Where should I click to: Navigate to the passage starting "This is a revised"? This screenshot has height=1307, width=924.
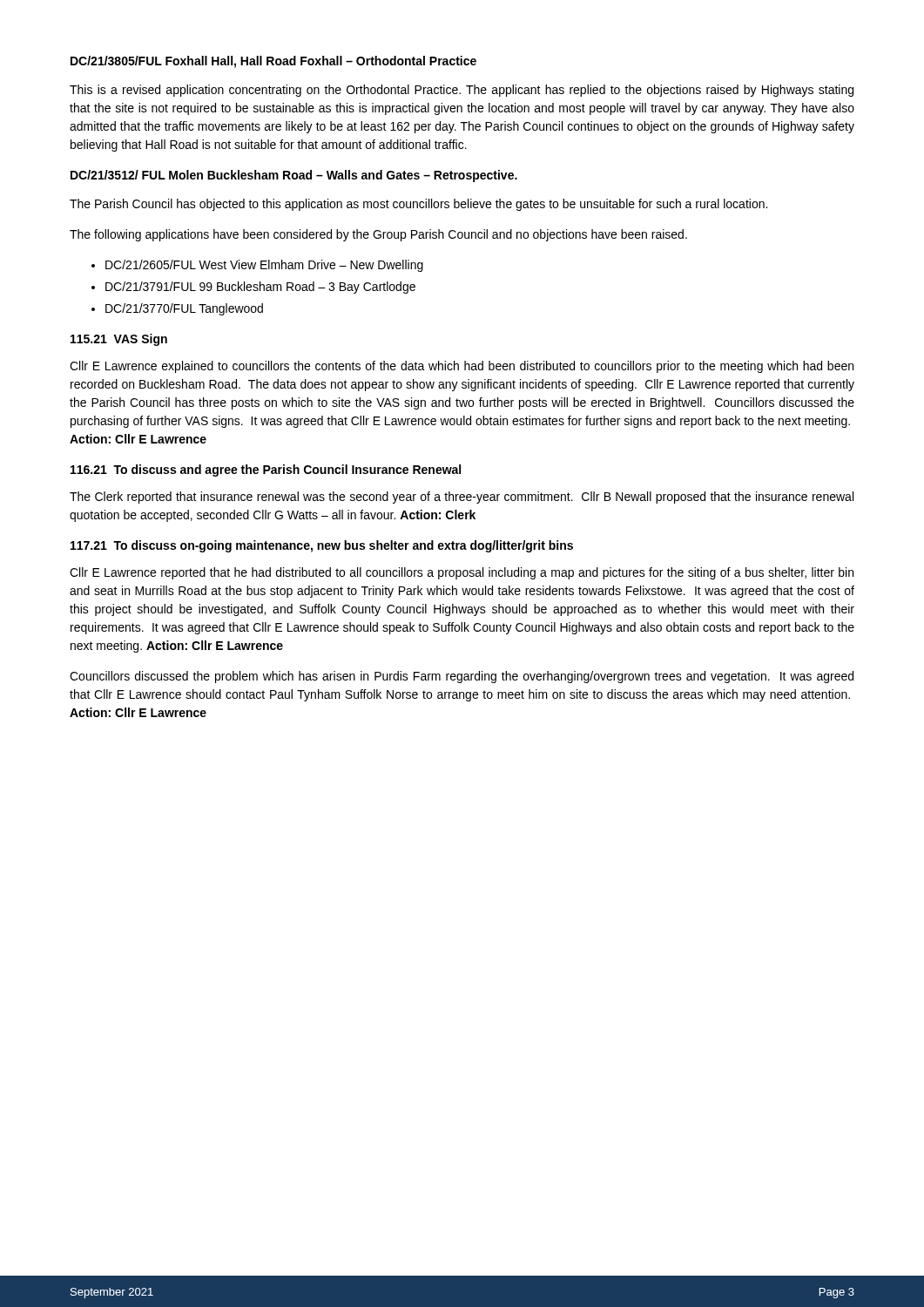pos(462,117)
